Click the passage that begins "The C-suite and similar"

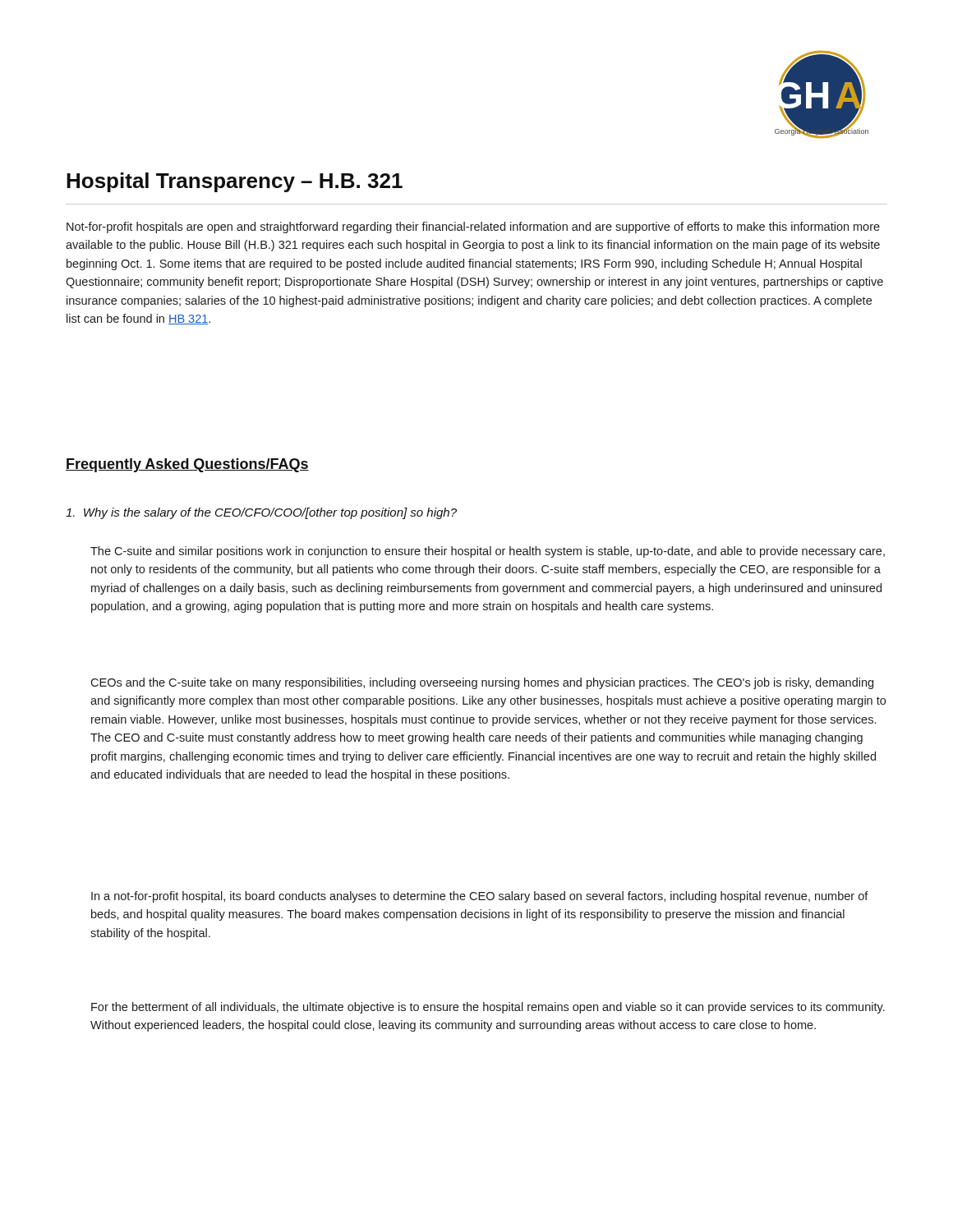click(476, 579)
